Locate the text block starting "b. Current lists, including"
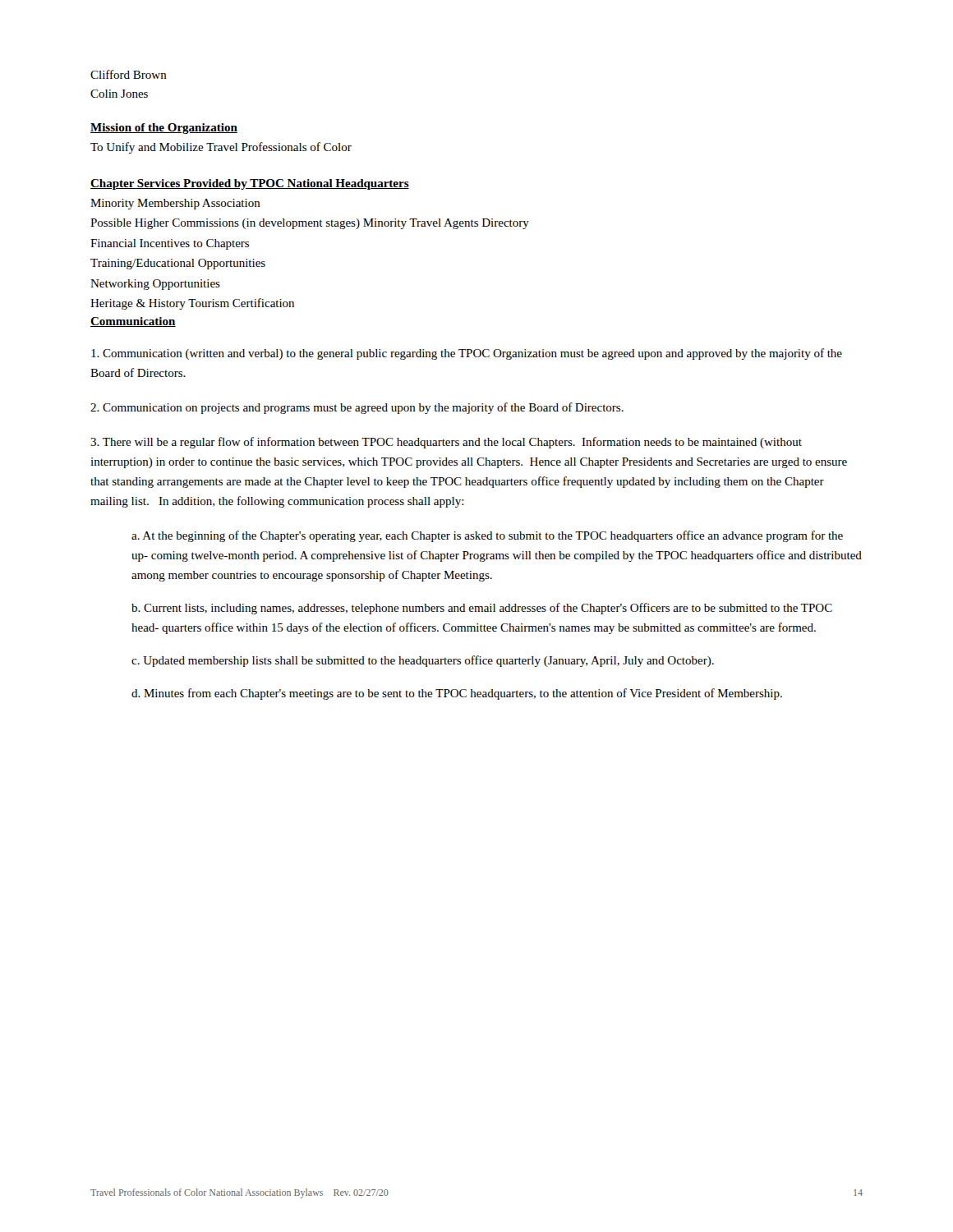Viewport: 953px width, 1232px height. click(x=482, y=617)
